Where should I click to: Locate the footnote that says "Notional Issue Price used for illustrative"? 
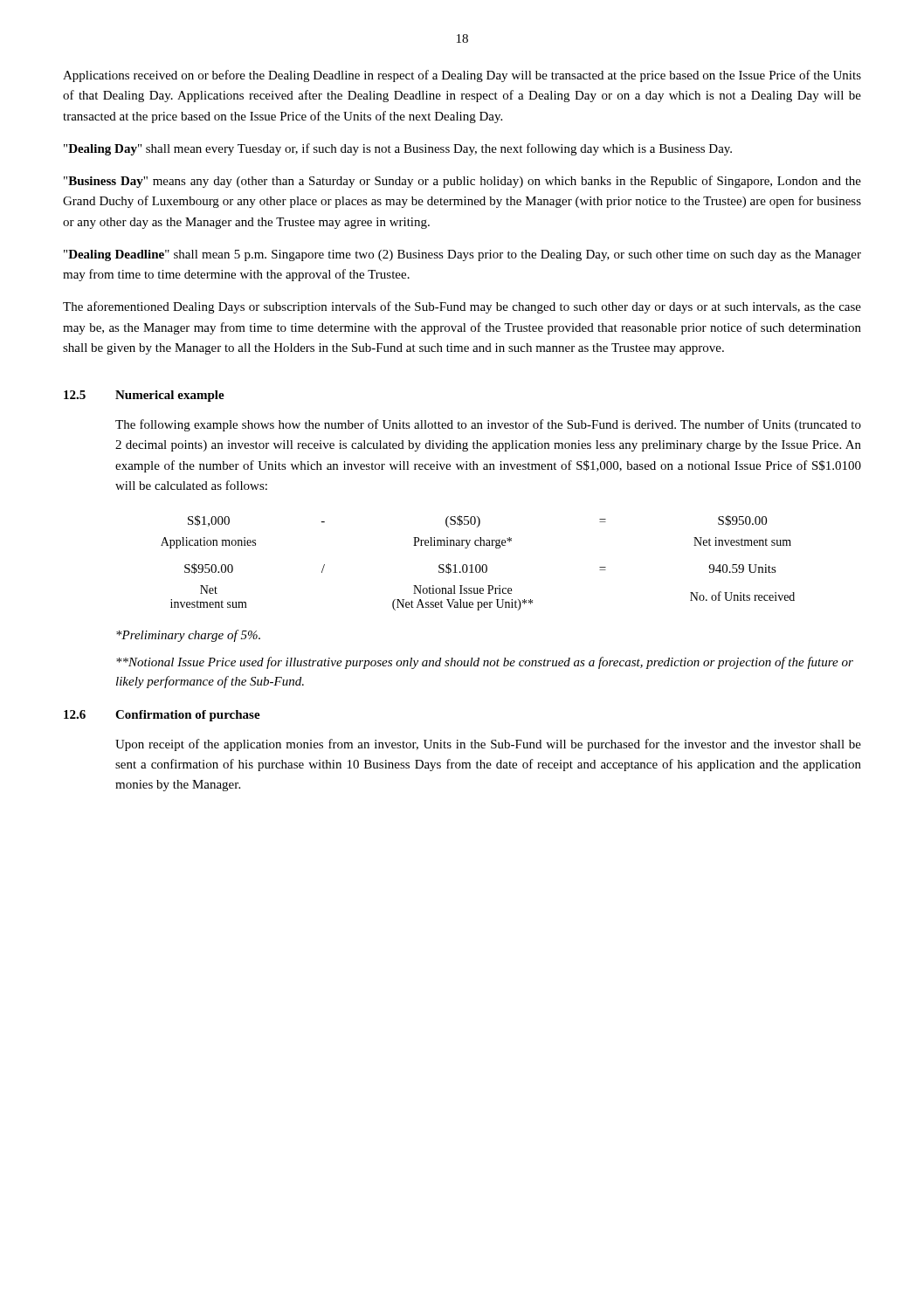point(484,671)
